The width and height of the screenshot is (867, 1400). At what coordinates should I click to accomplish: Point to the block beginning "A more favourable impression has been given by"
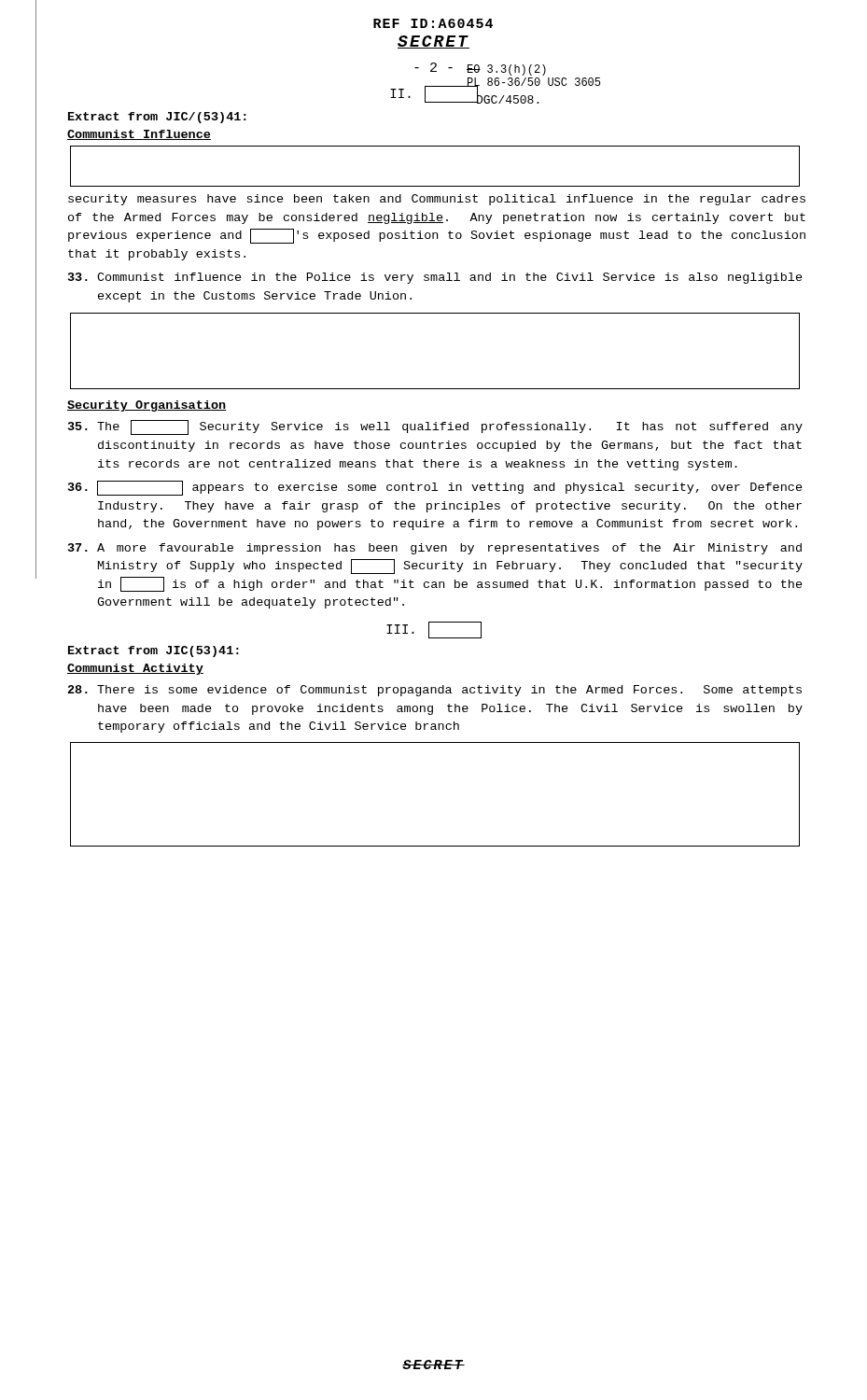point(435,576)
